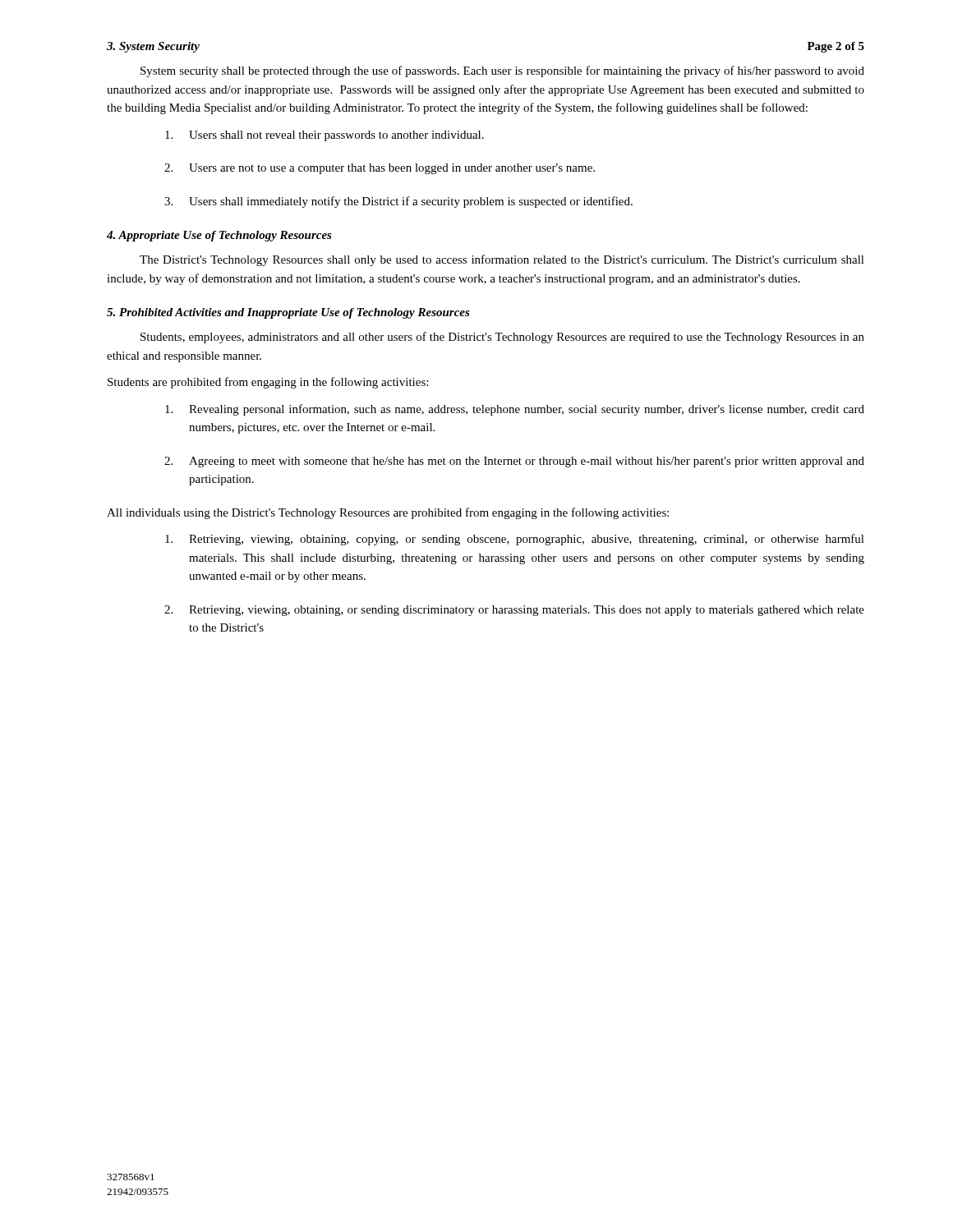
Task: Select the block starting "5. Prohibited Activities and Inappropriate Use"
Action: point(288,312)
